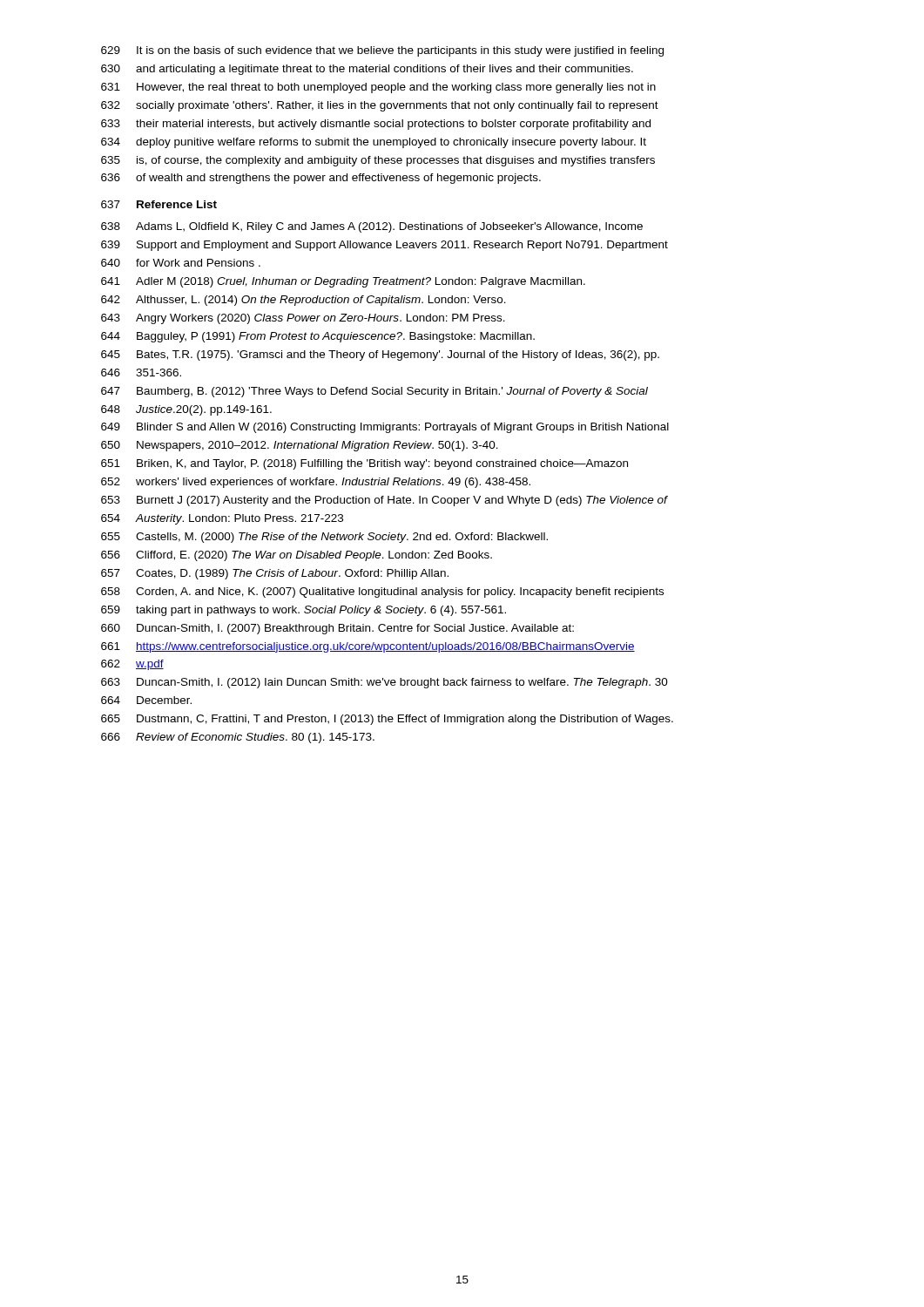Select the text block starting "629 It is on the basis of"

coord(474,115)
